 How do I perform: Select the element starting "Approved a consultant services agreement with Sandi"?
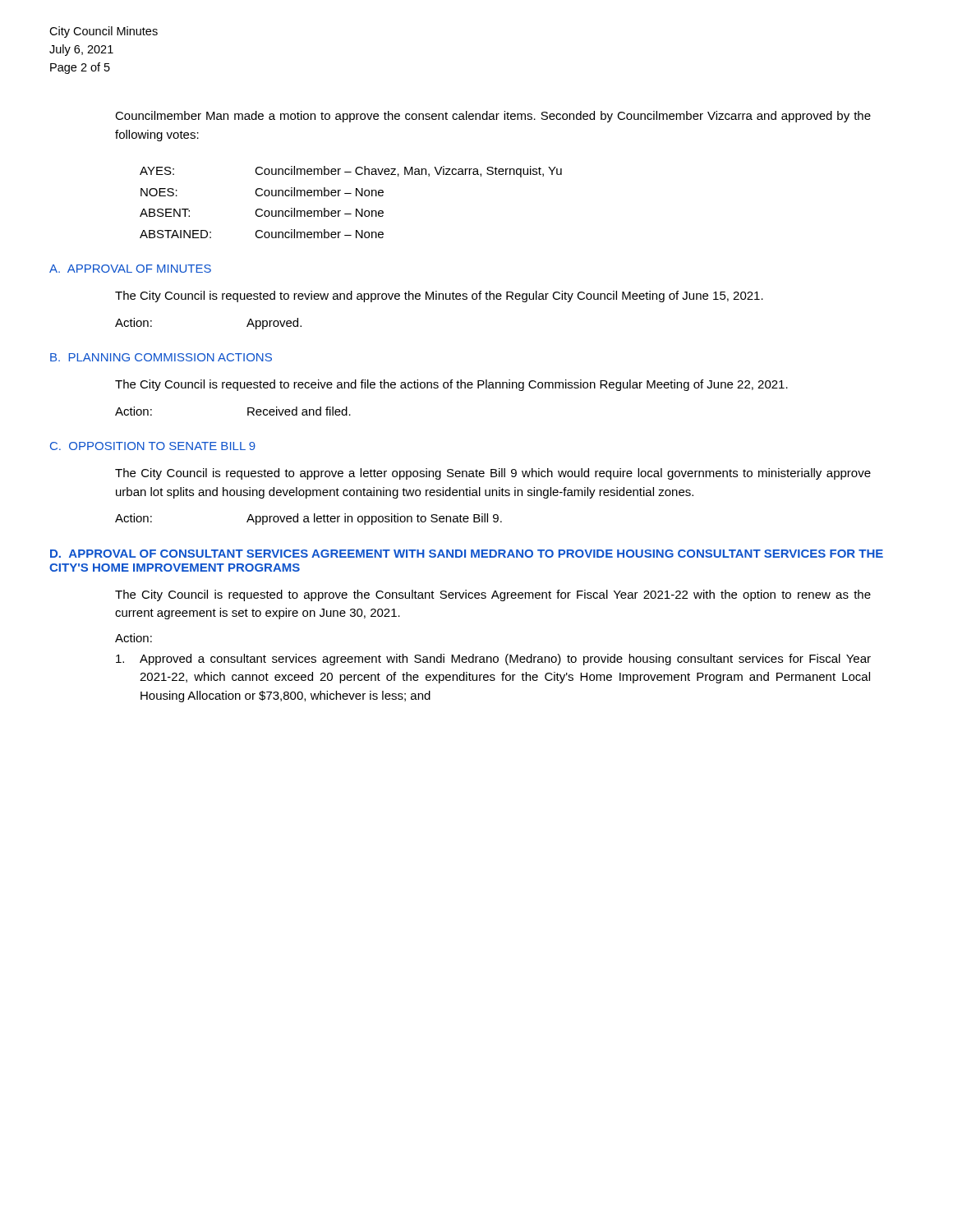(x=493, y=677)
